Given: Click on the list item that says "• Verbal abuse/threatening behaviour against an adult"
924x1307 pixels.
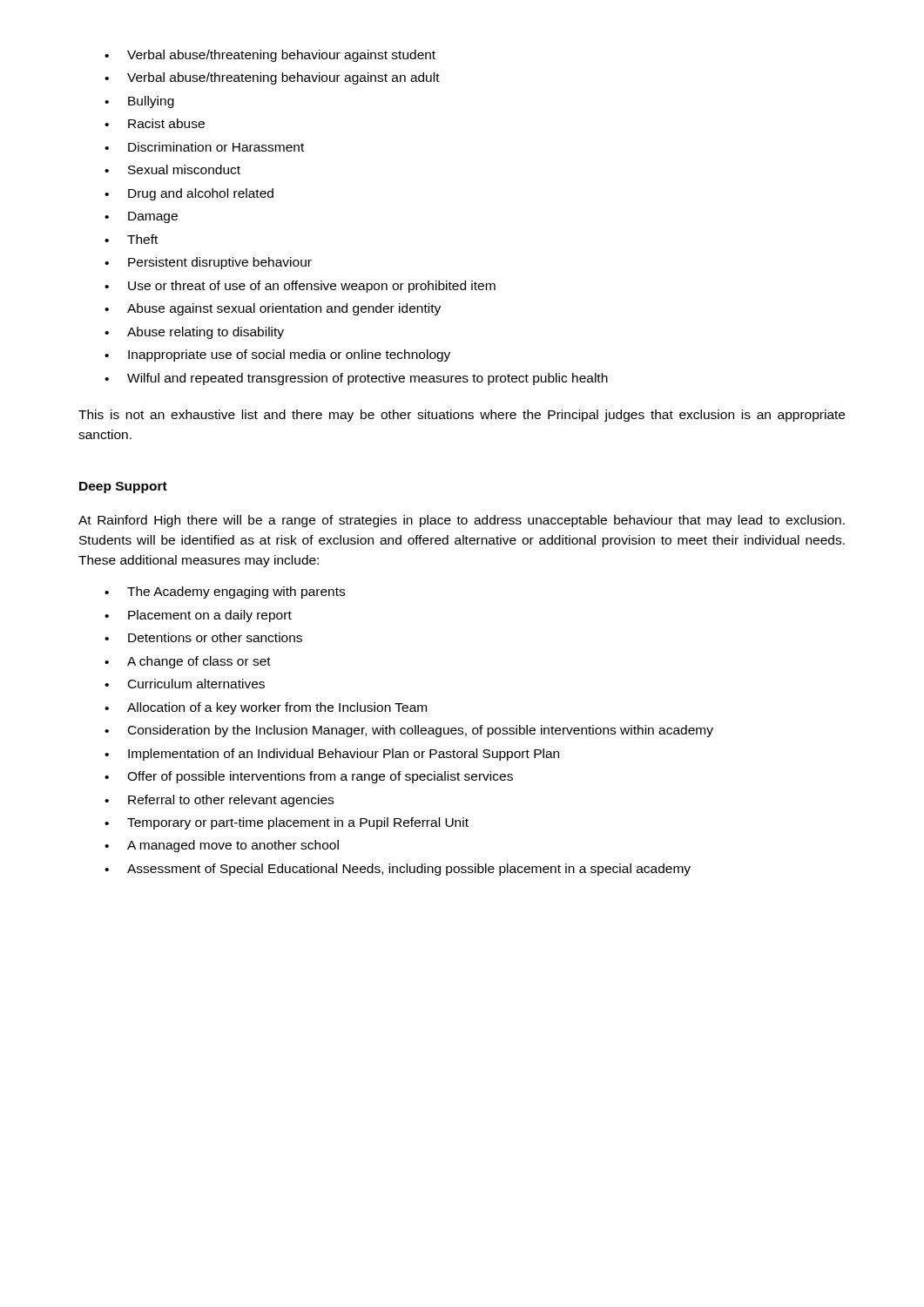Looking at the screenshot, I should click(272, 78).
